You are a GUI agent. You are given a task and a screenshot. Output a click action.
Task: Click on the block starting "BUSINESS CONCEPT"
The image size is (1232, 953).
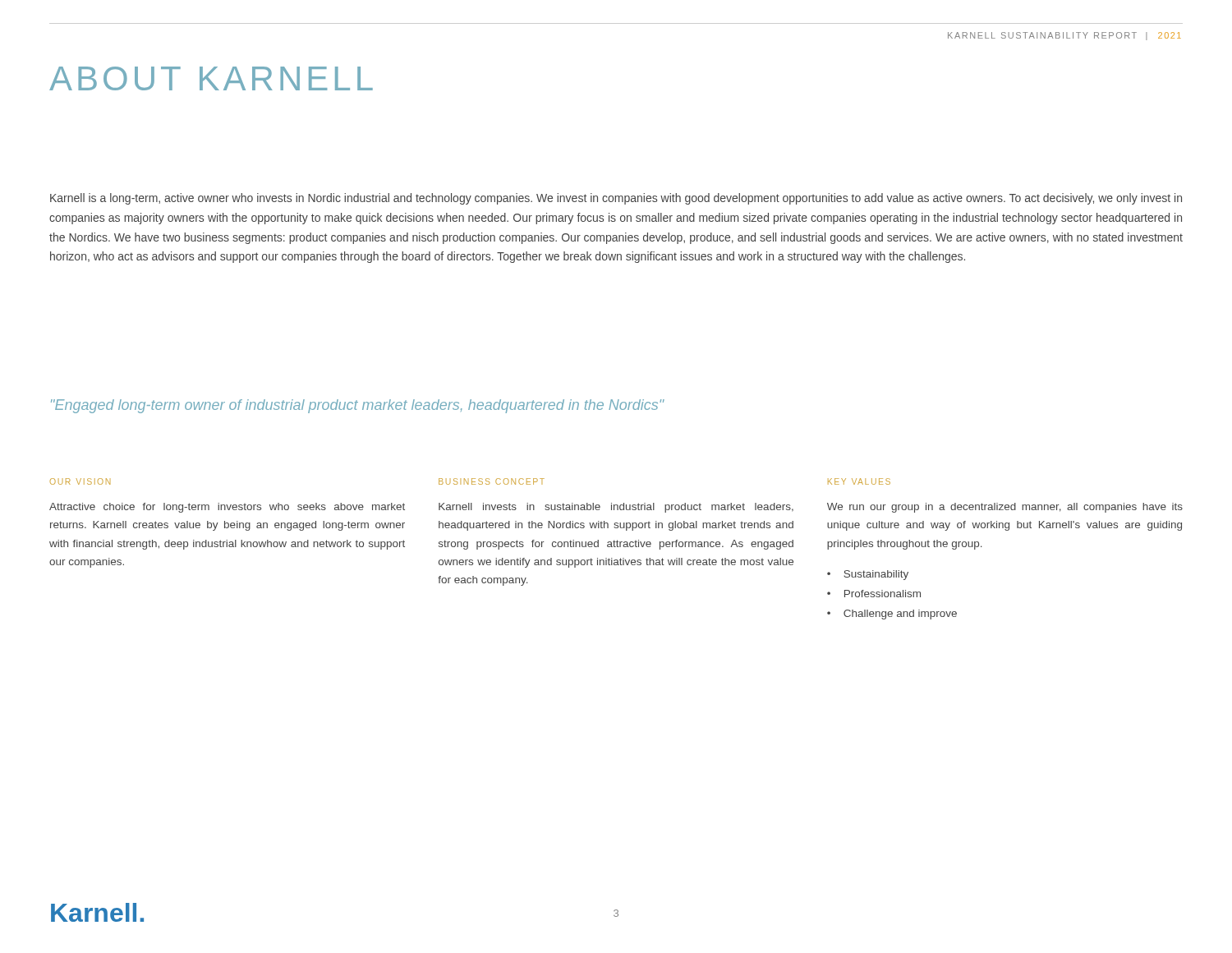[x=492, y=481]
